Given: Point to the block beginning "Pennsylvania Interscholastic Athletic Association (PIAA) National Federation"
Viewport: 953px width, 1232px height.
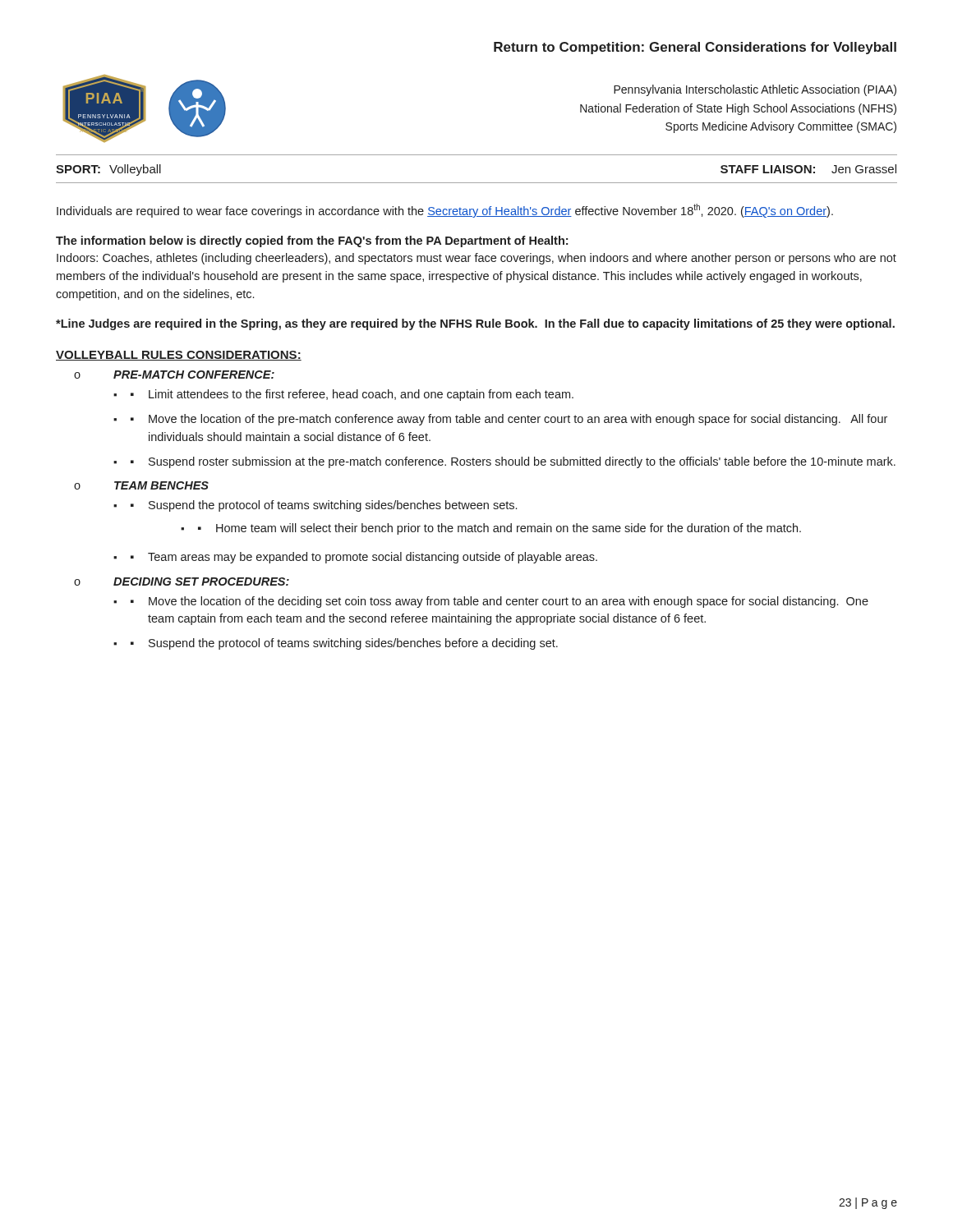Looking at the screenshot, I should [x=738, y=108].
